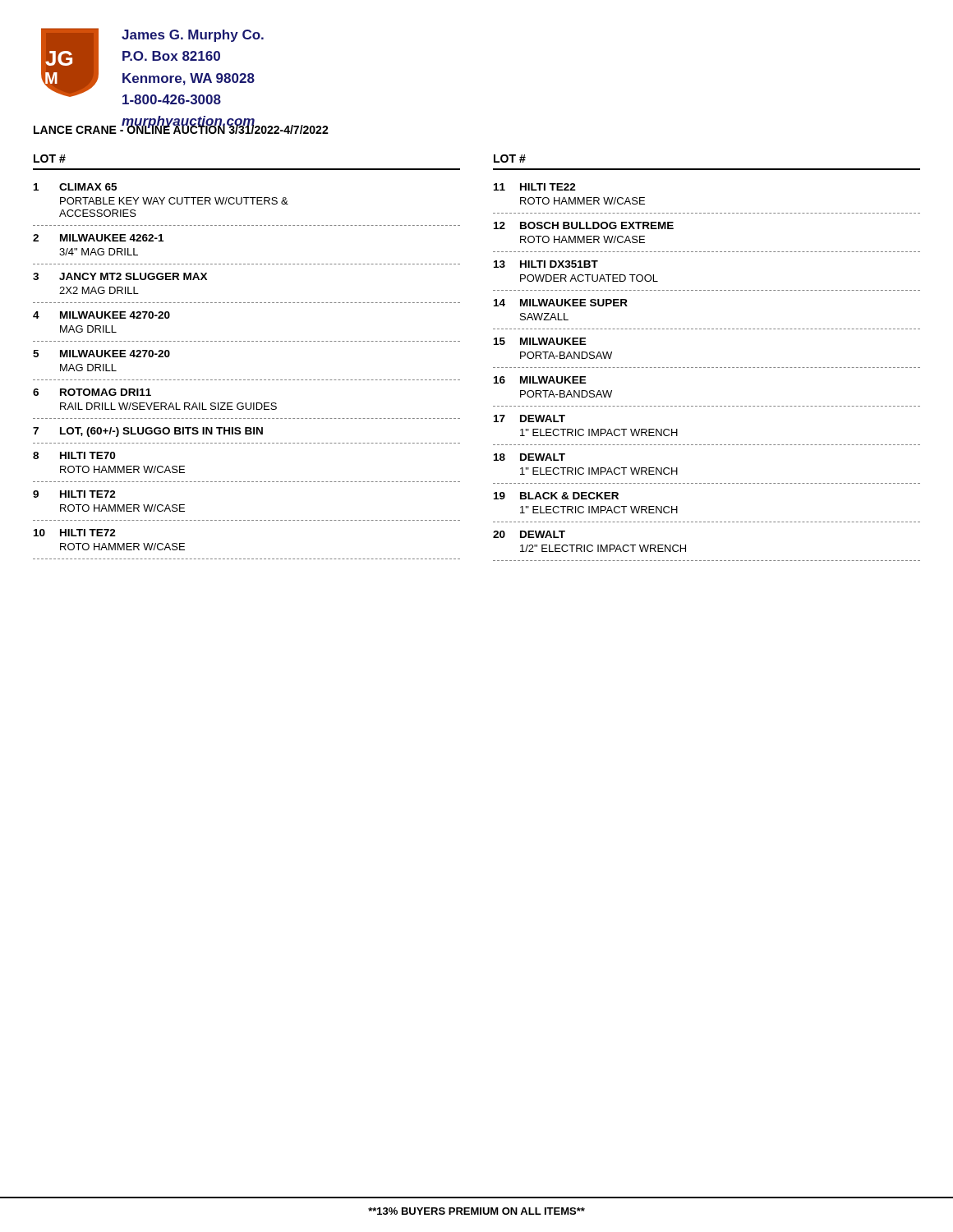Select the text starting "19BLACK & DECKER"
Screen dimensions: 1232x953
[x=556, y=496]
